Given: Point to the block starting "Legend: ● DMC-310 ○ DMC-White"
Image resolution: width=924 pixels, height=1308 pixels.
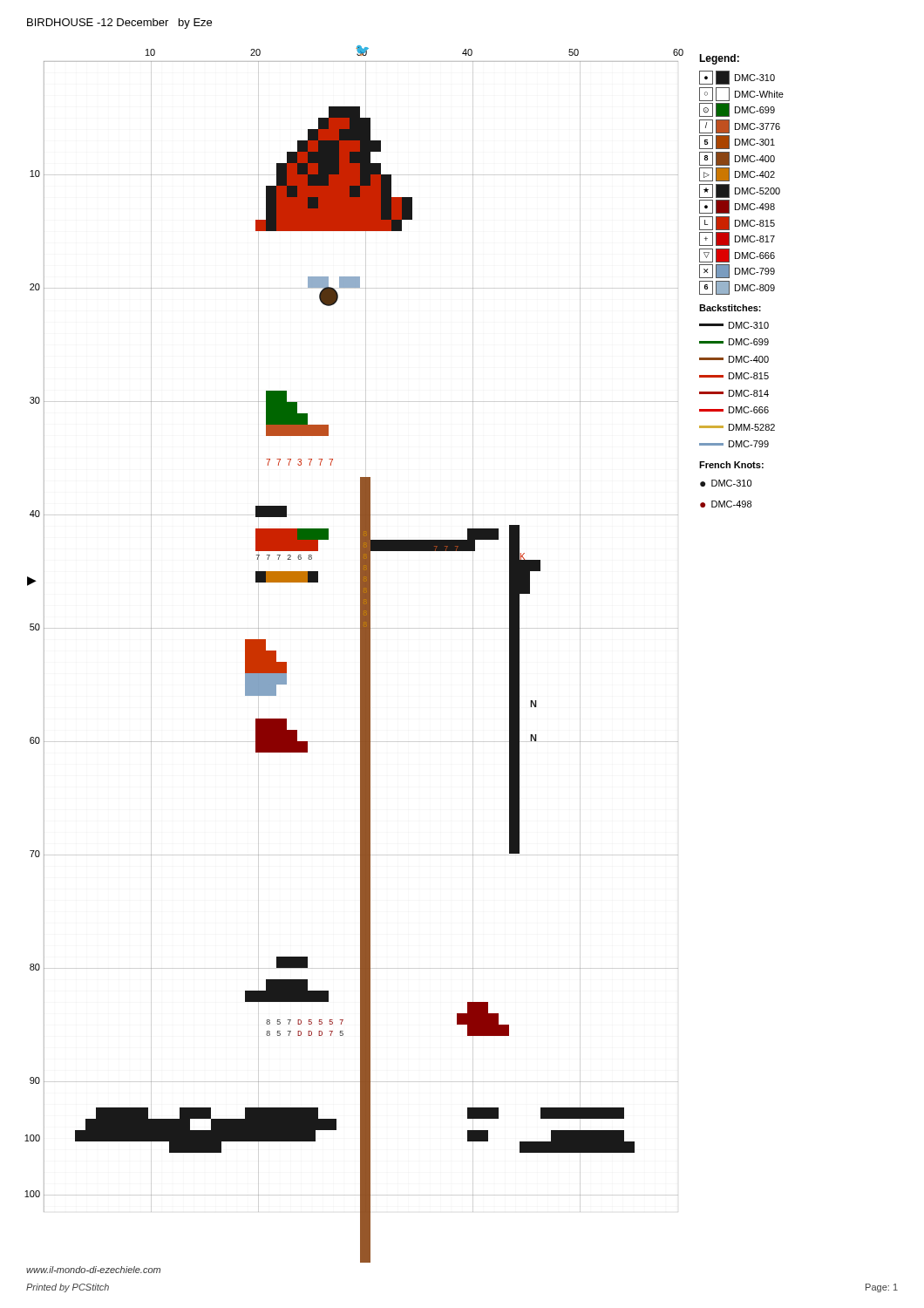Looking at the screenshot, I should (719, 59).
